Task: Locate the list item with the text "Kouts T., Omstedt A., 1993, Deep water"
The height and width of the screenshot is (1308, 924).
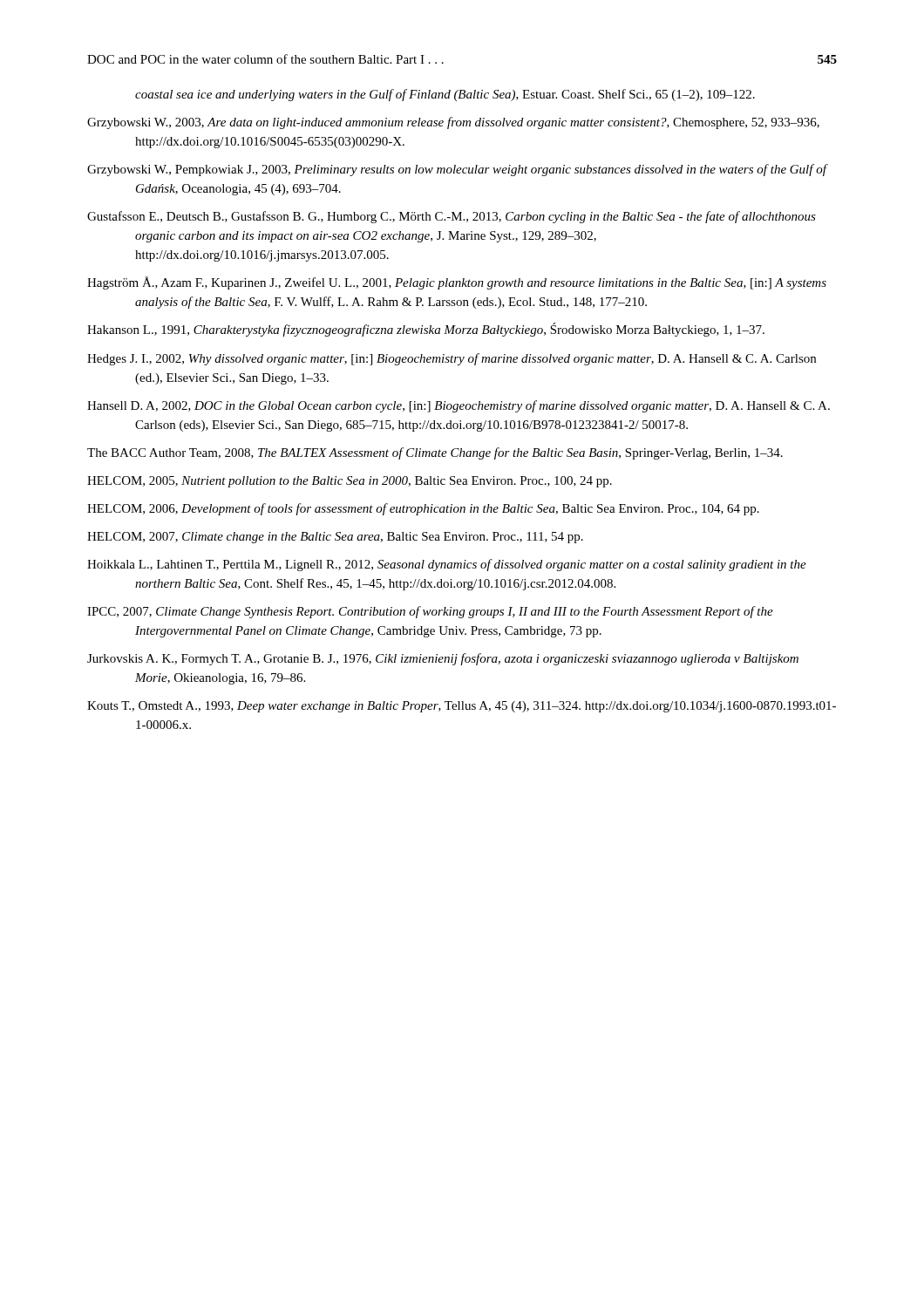Action: (462, 715)
